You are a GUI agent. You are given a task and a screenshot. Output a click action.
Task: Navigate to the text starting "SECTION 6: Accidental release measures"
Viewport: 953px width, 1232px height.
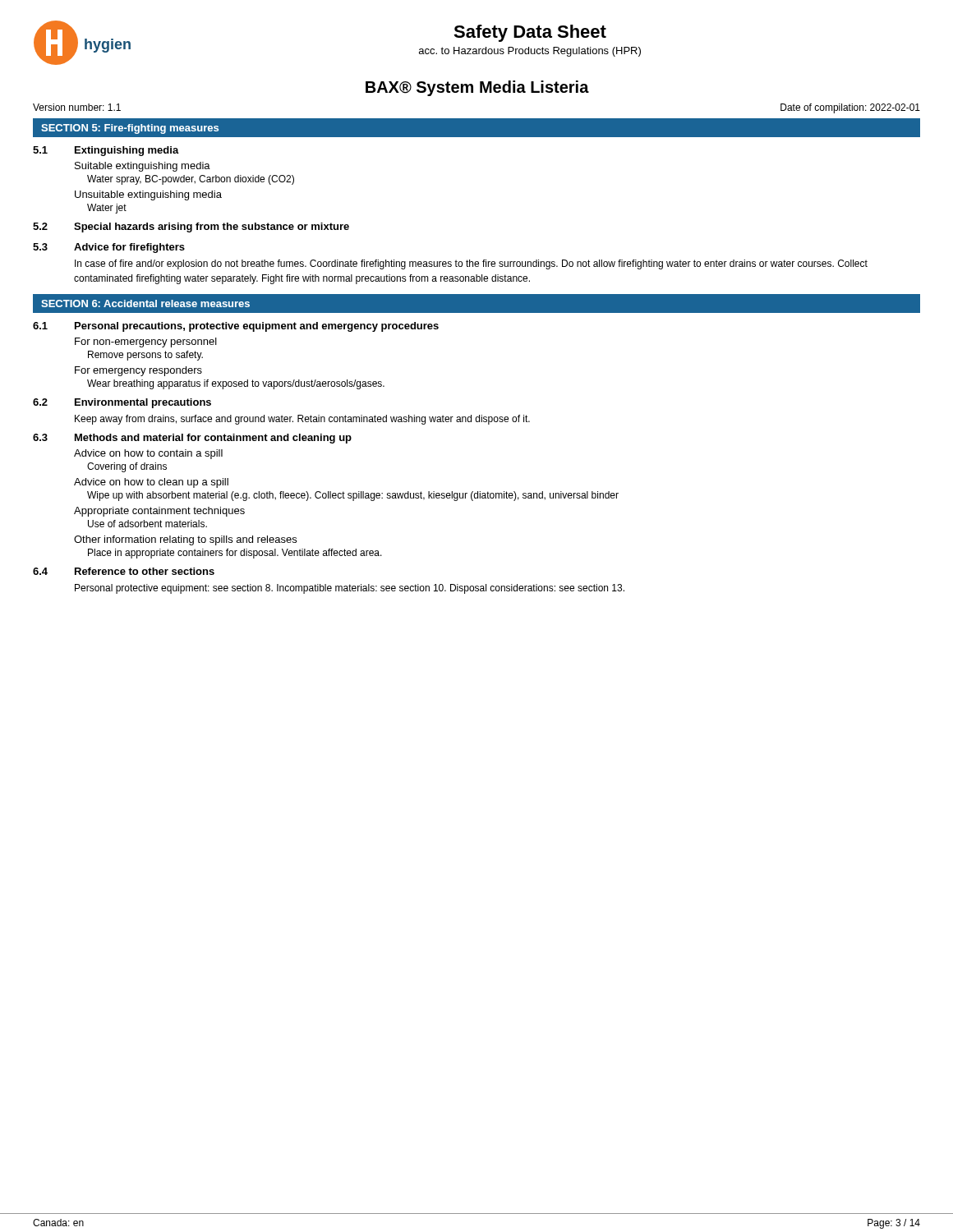tap(146, 303)
